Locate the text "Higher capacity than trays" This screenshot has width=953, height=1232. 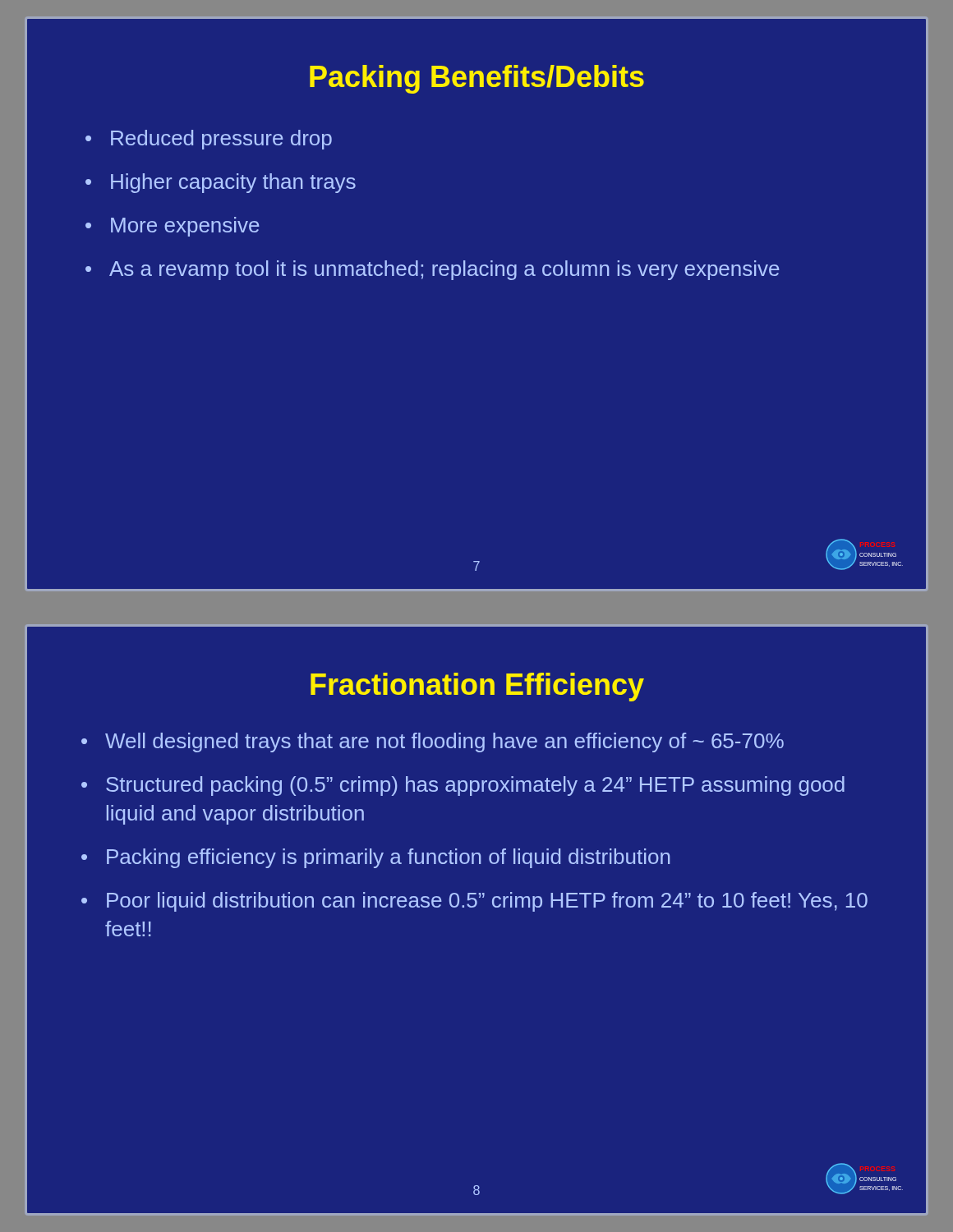pyautogui.click(x=233, y=182)
